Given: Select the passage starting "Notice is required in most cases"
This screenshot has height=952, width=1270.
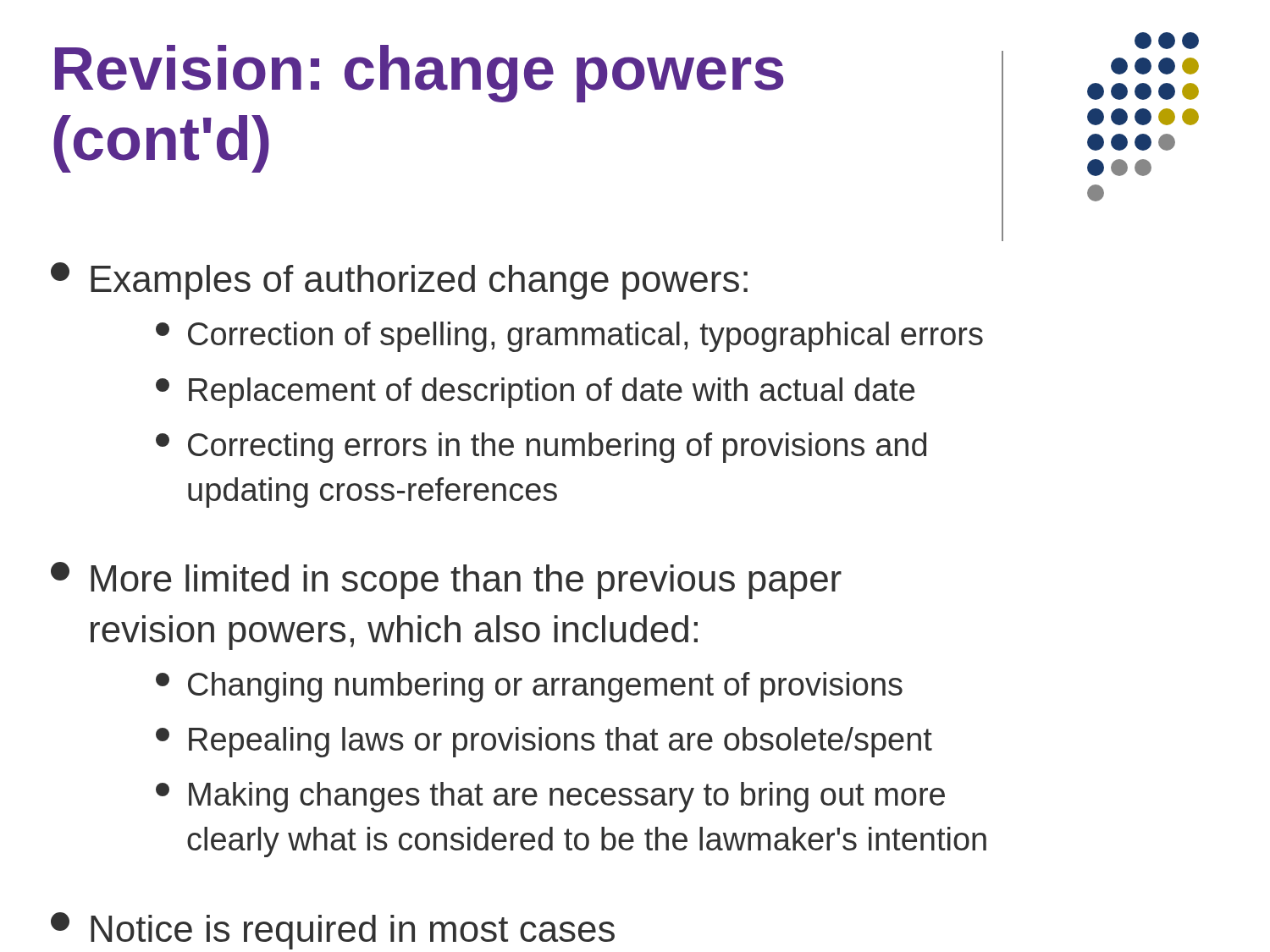Looking at the screenshot, I should pos(333,928).
